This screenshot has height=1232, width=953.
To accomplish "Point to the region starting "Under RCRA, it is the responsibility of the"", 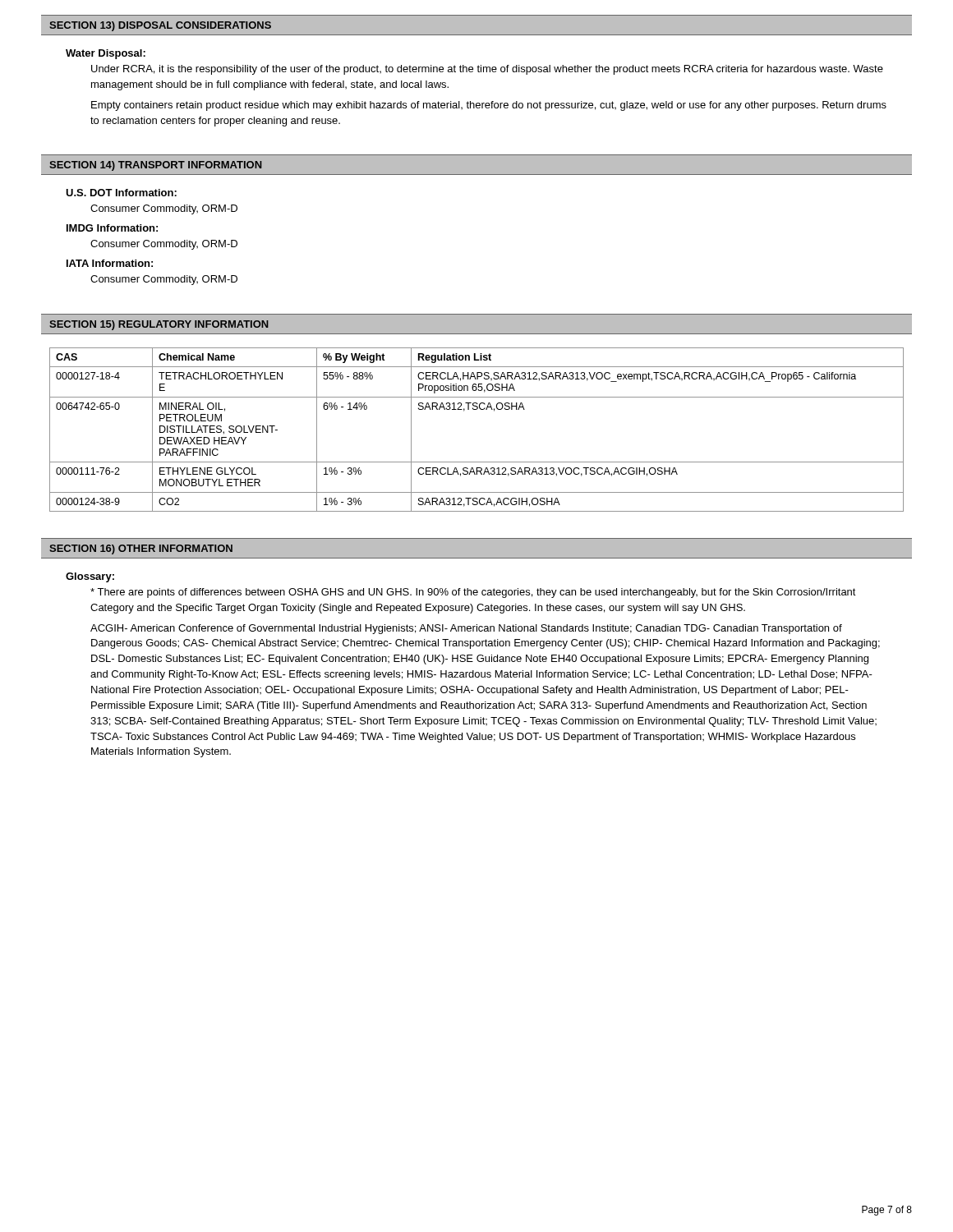I will 487,76.
